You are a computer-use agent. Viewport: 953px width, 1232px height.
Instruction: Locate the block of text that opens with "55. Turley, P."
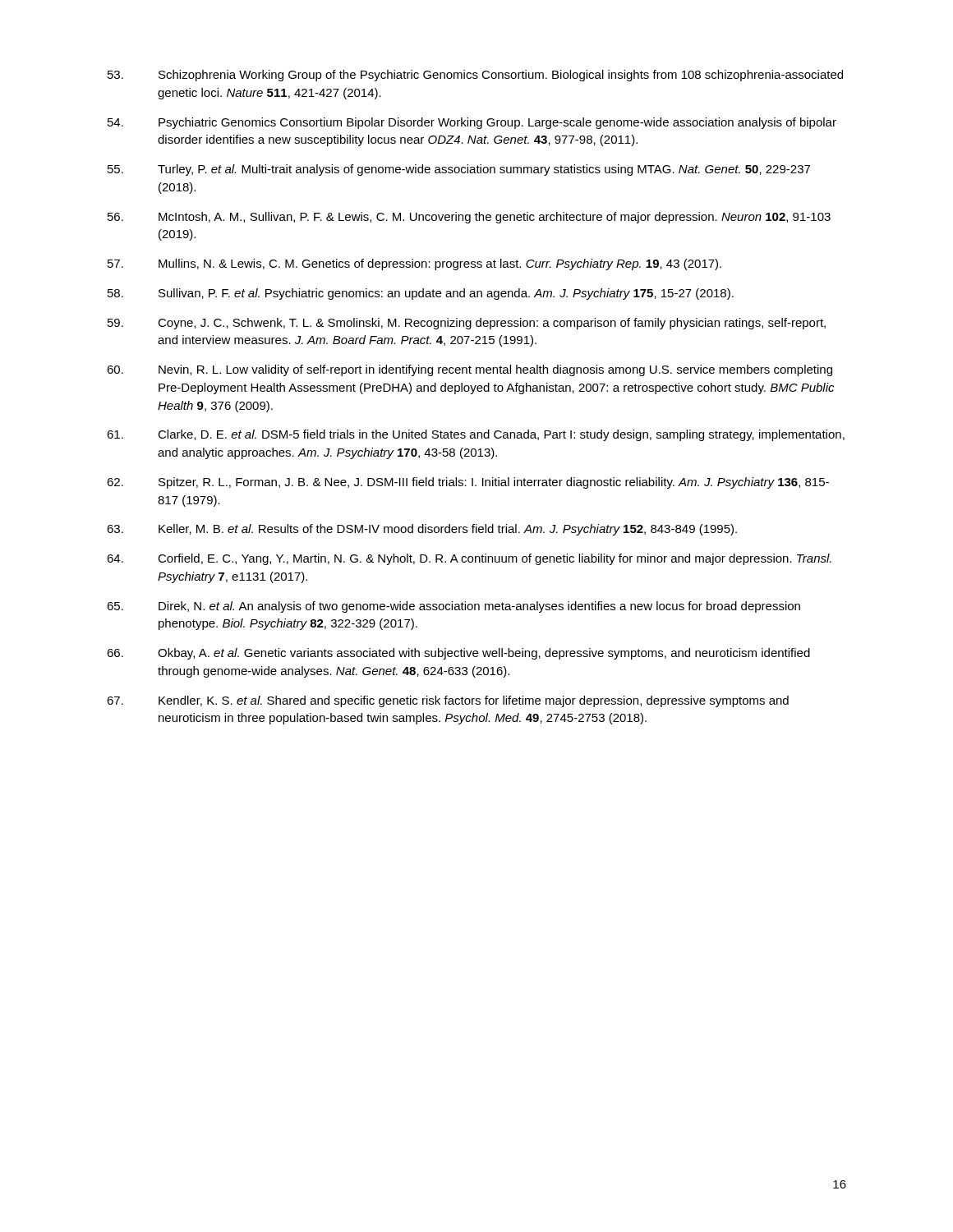[476, 178]
